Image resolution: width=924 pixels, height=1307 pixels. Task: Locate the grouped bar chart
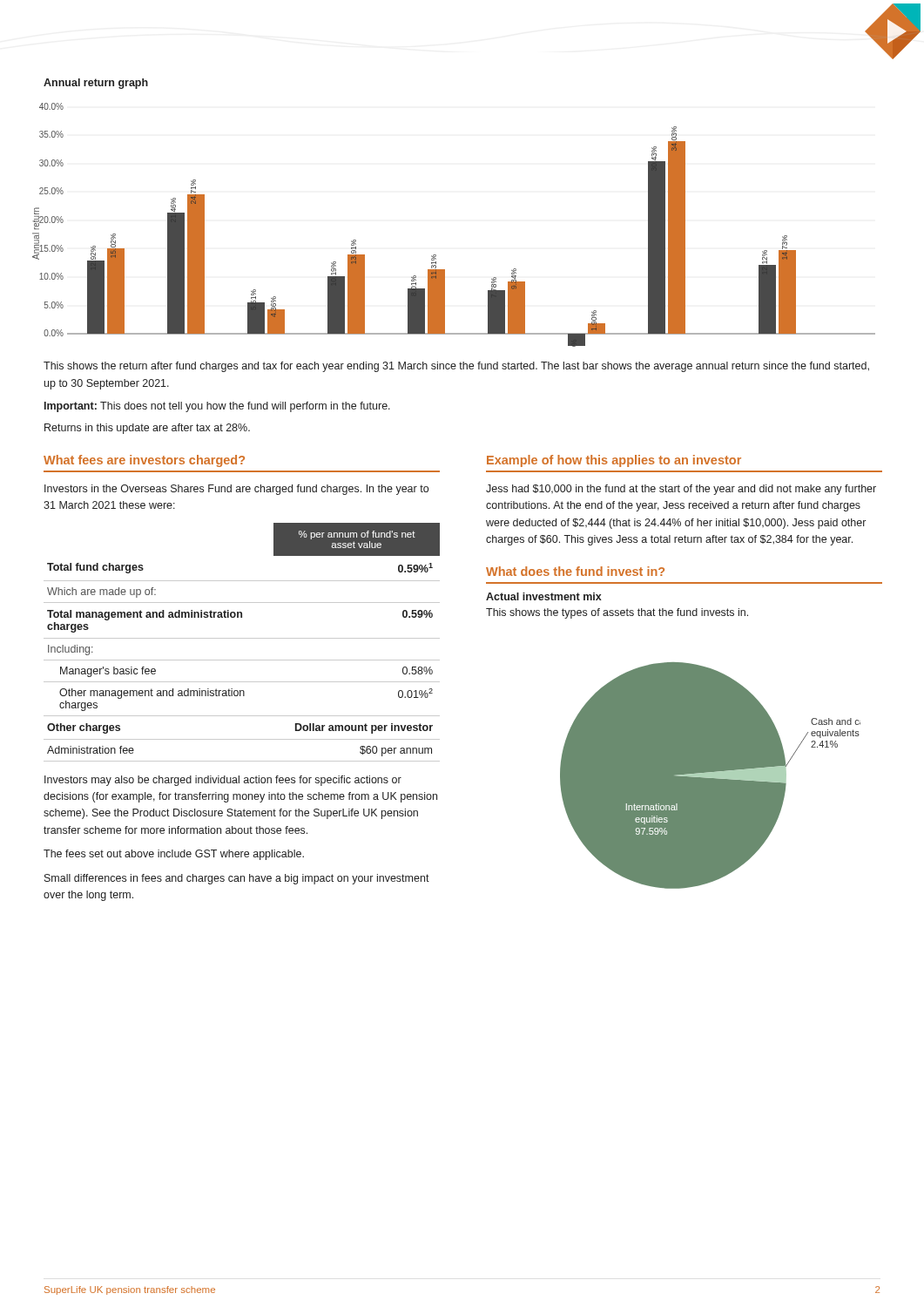coord(462,220)
